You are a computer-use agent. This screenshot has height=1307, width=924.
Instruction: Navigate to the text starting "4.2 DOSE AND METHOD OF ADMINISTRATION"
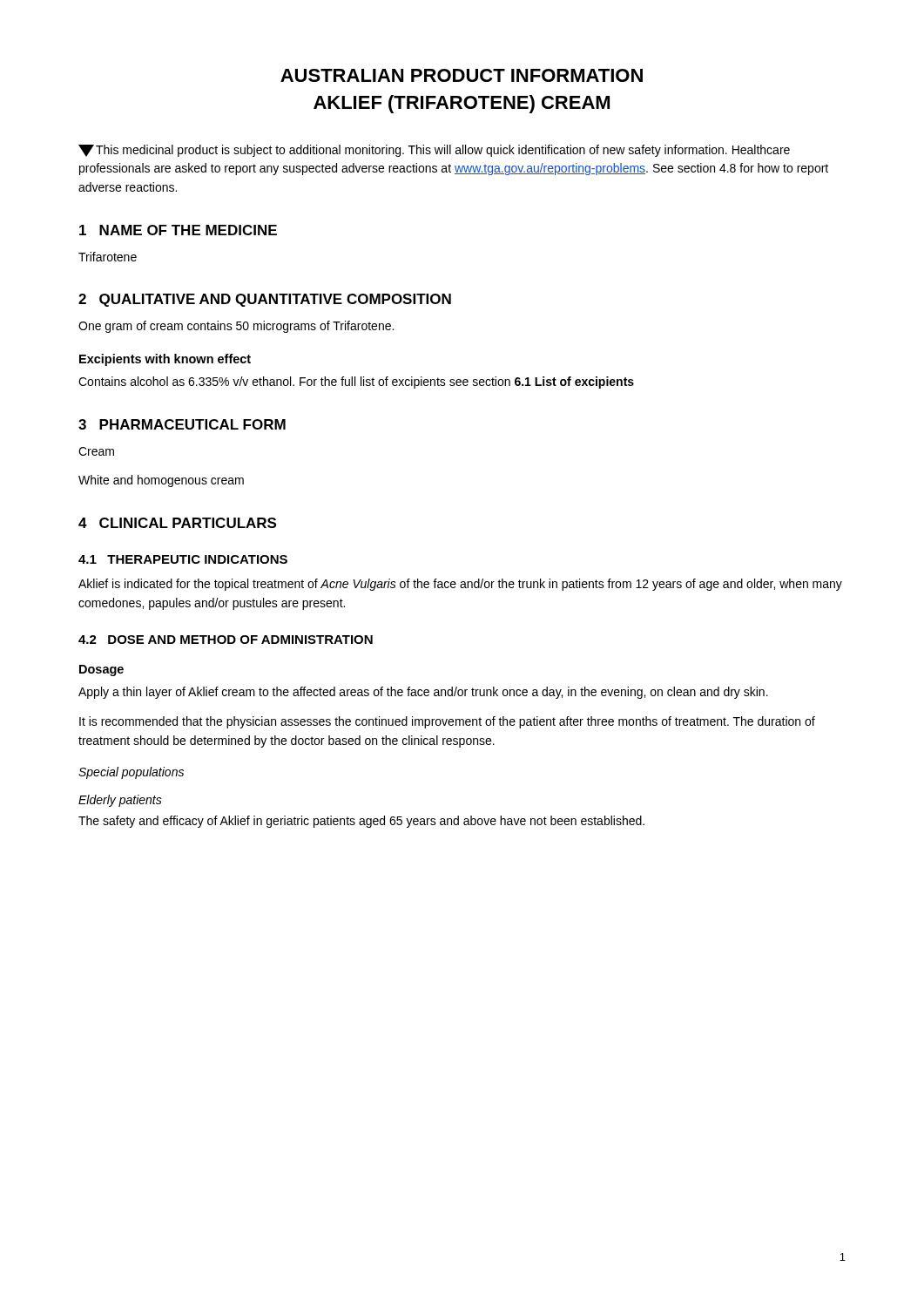pyautogui.click(x=226, y=640)
